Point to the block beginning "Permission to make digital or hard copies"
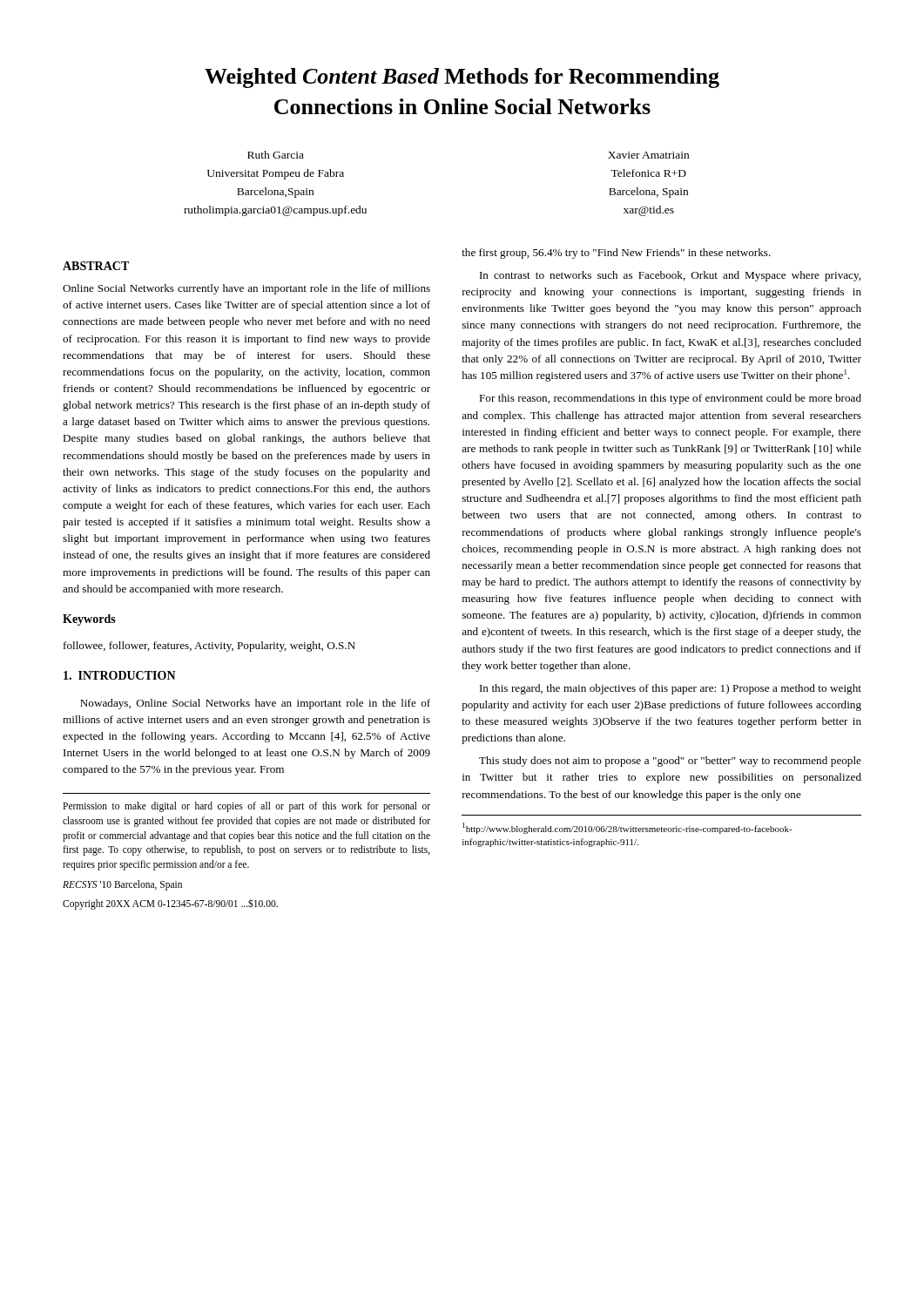The height and width of the screenshot is (1307, 924). 247,855
